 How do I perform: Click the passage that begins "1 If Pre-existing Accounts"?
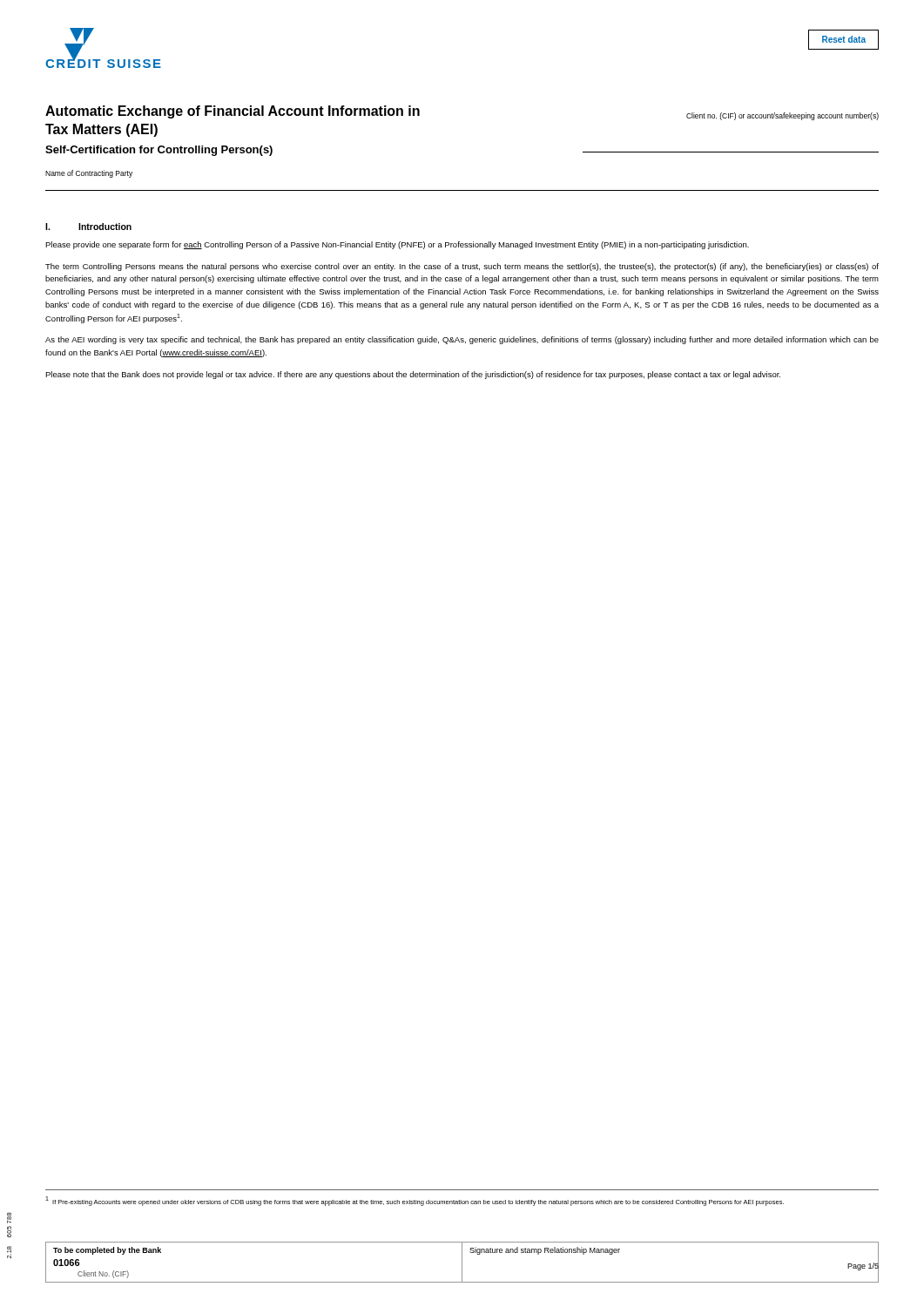click(462, 1201)
